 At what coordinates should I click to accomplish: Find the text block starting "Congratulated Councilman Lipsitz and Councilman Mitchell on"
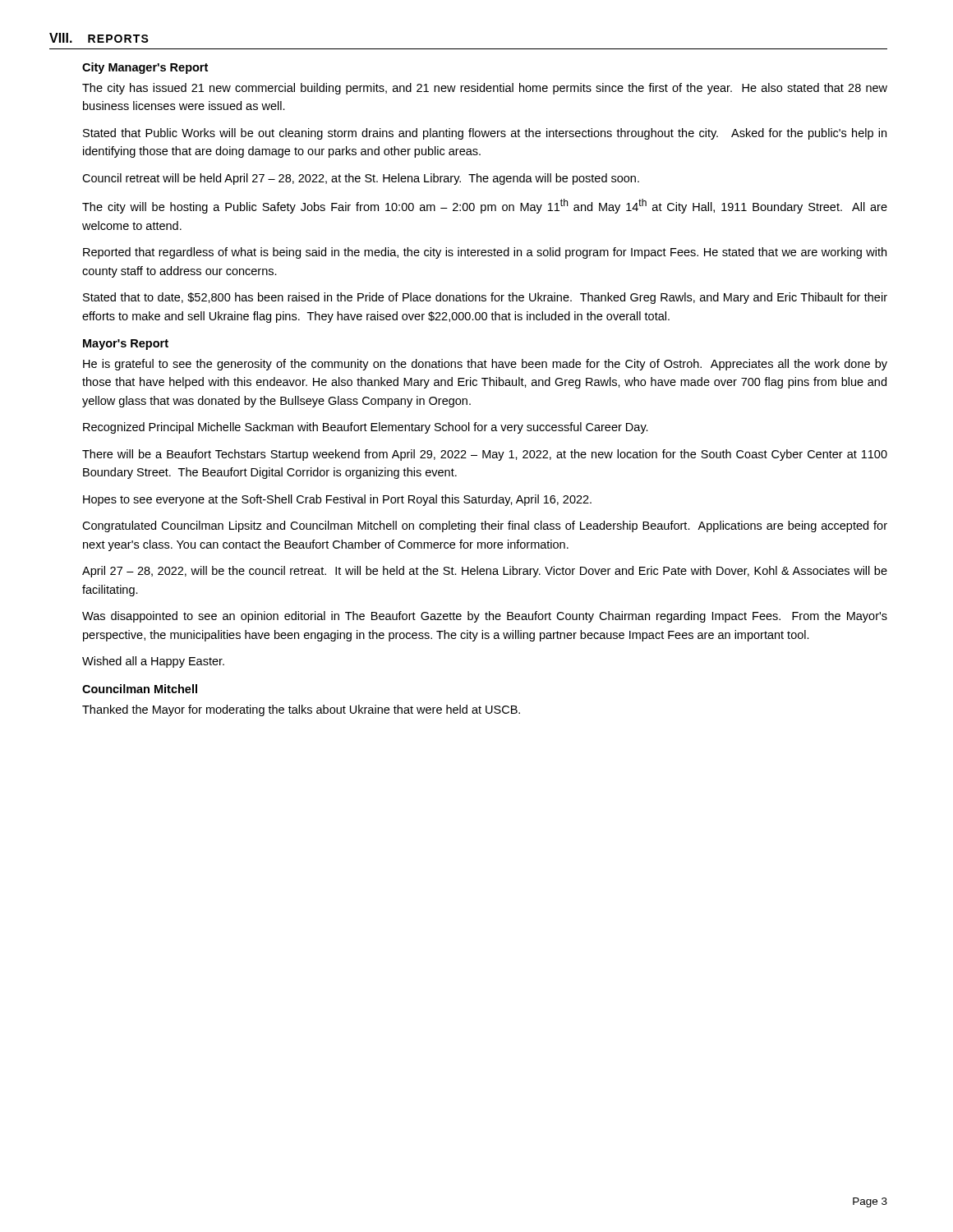tap(485, 535)
